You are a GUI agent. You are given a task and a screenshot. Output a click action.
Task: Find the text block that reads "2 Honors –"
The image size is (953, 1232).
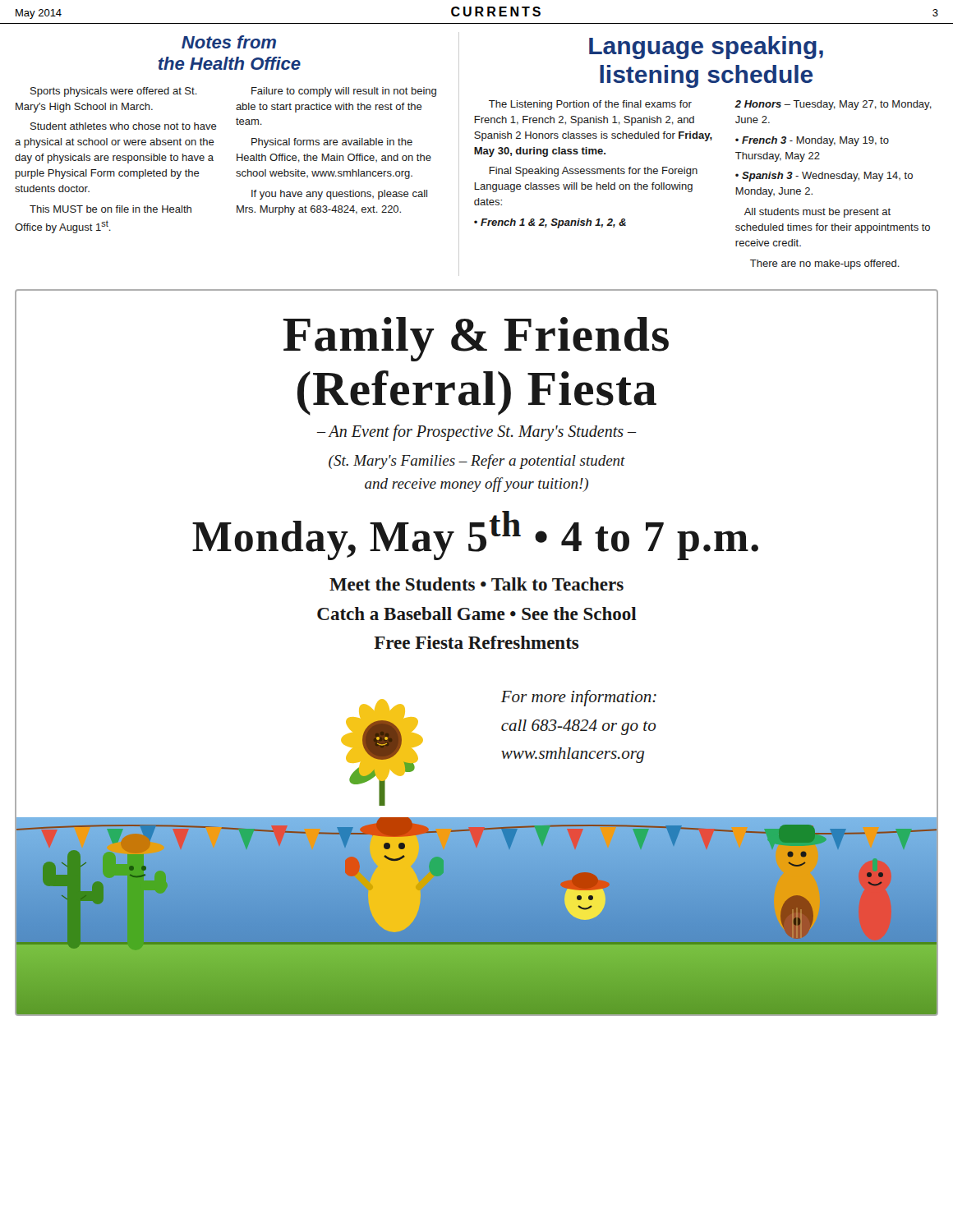[x=837, y=184]
